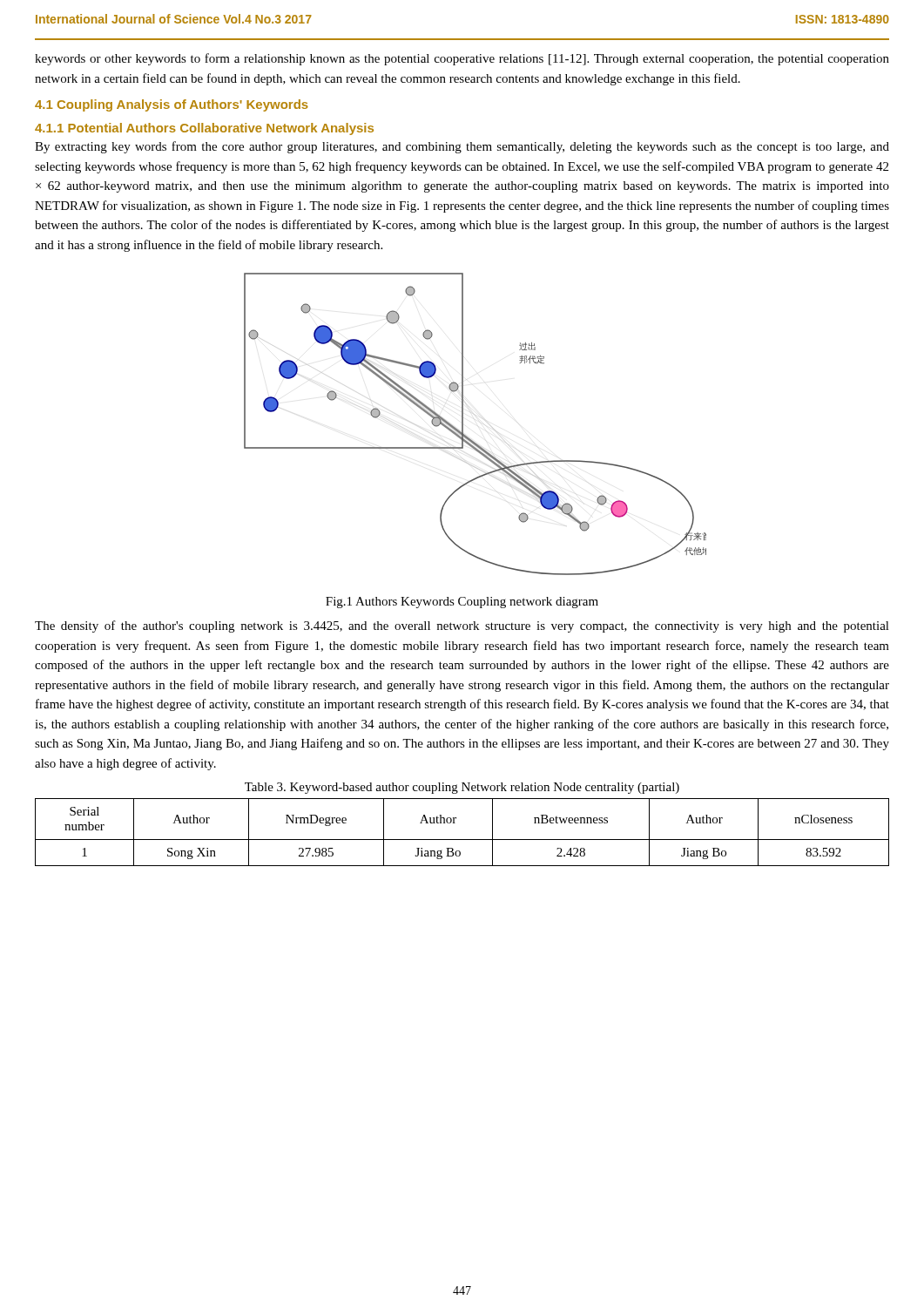
Task: Locate the passage starting "By extracting key words from"
Action: (462, 195)
